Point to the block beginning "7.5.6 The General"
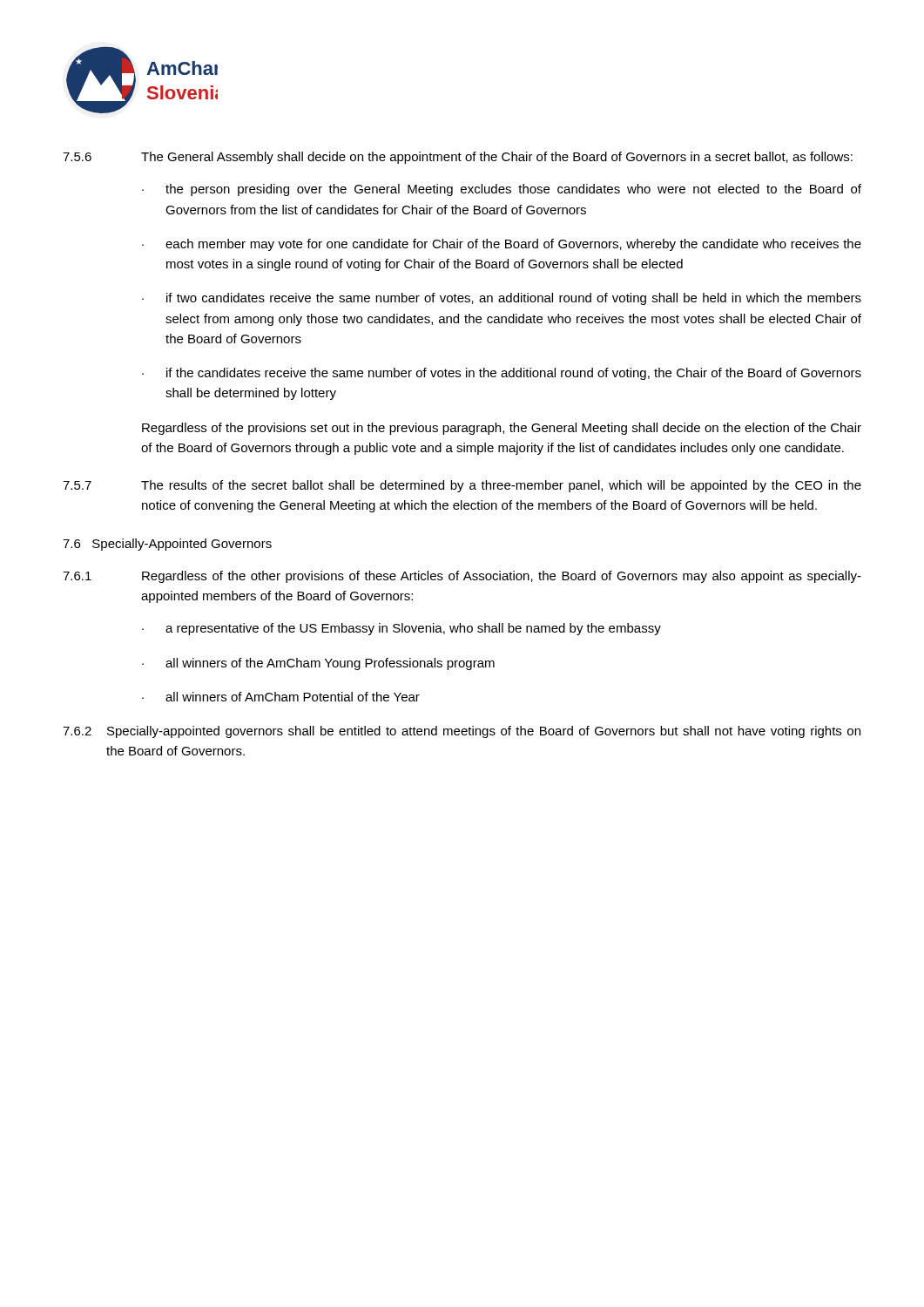924x1307 pixels. (462, 157)
